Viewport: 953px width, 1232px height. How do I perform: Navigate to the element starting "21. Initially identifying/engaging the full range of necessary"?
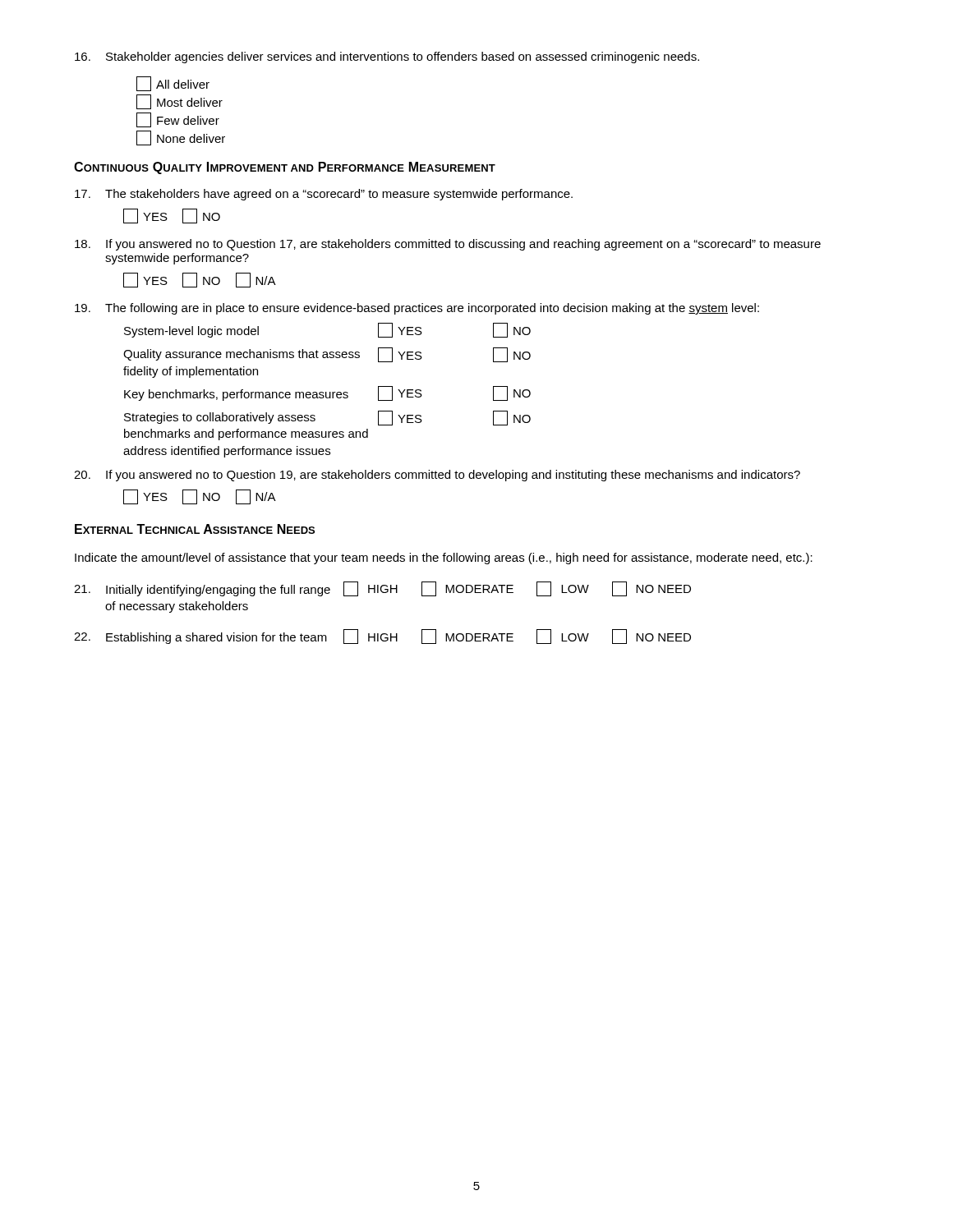383,598
